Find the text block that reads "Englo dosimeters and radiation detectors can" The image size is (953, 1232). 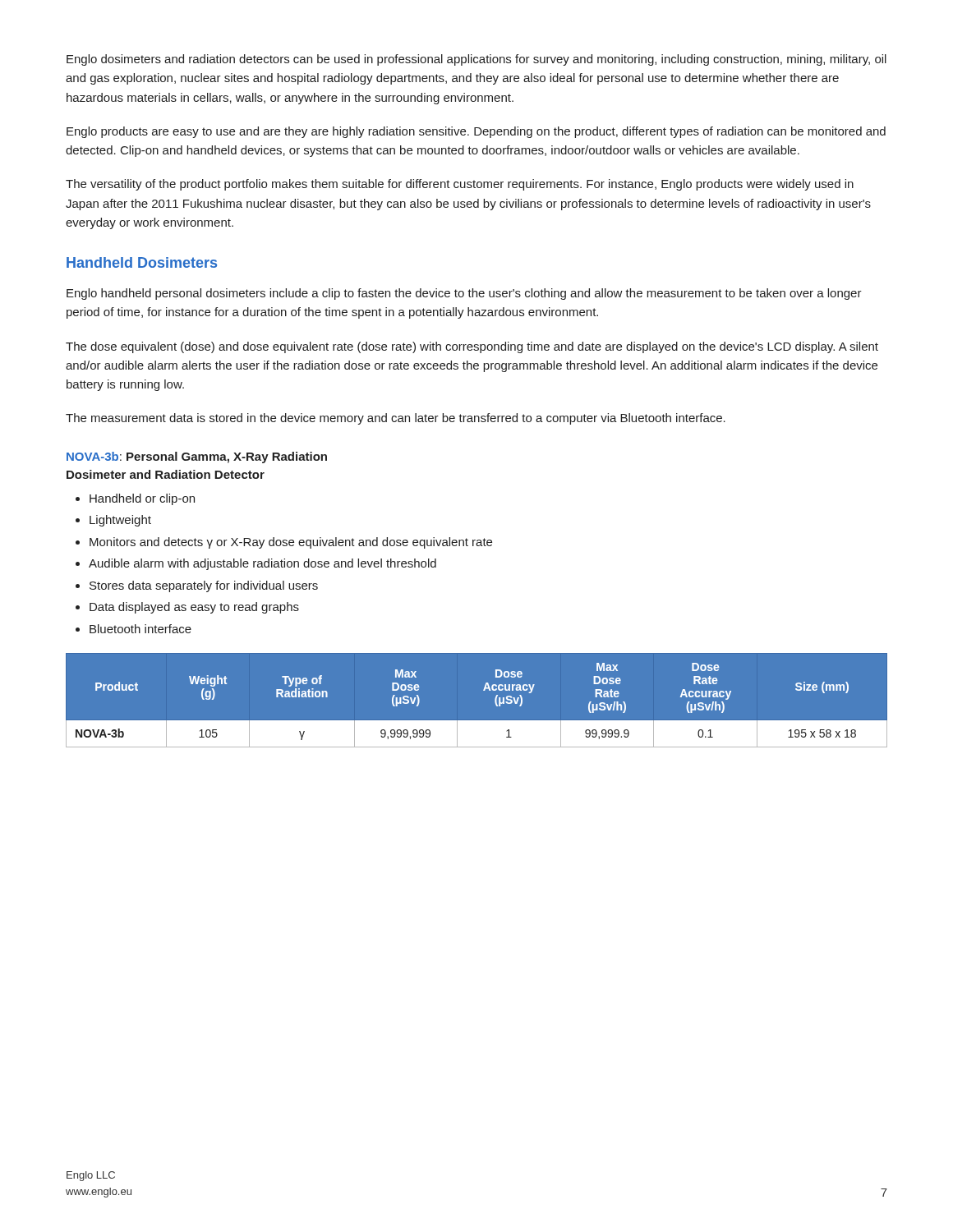(476, 78)
